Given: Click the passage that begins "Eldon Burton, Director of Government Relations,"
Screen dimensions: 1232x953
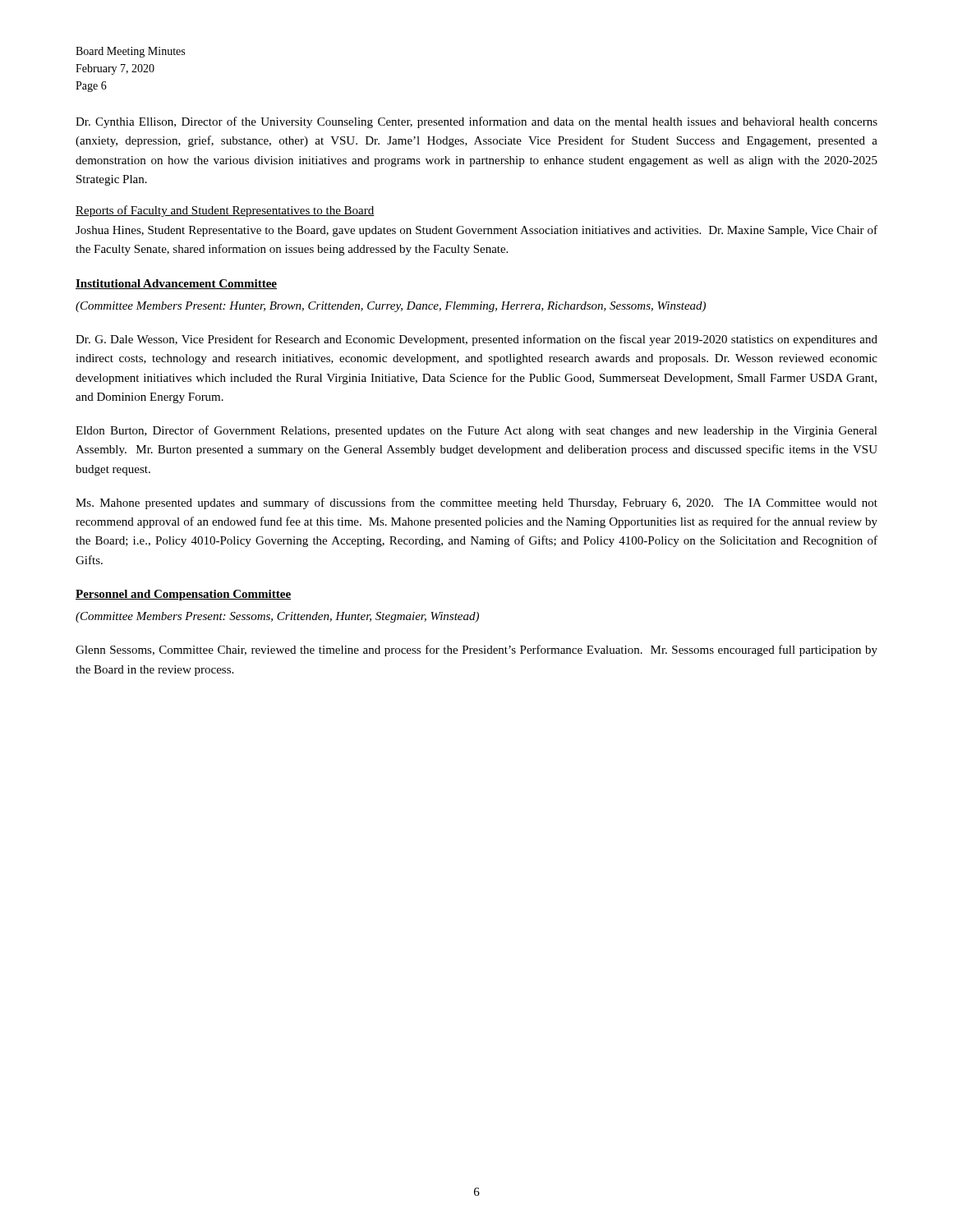Looking at the screenshot, I should point(476,449).
